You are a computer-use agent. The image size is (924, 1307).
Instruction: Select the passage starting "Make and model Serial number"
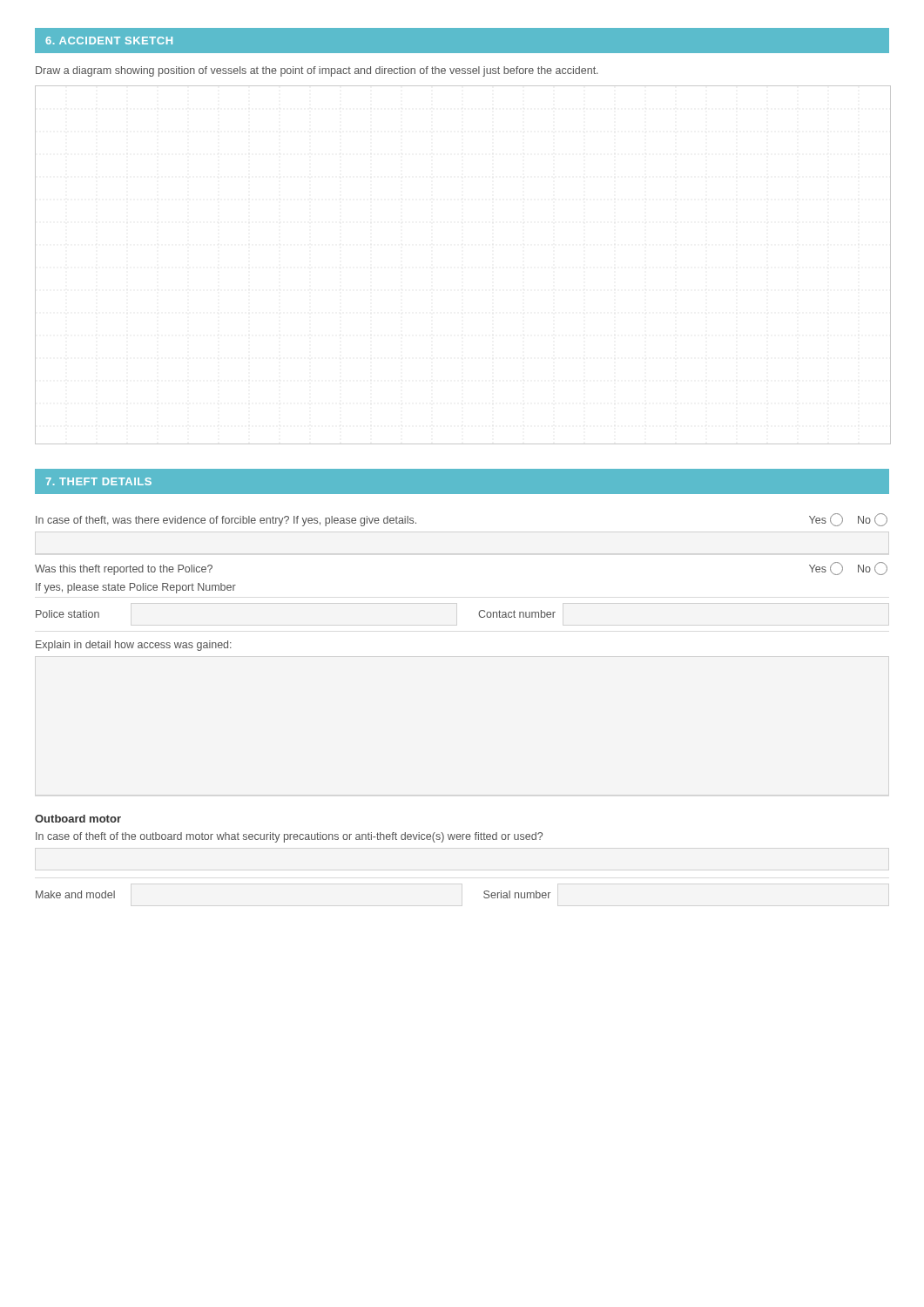click(x=73, y=894)
